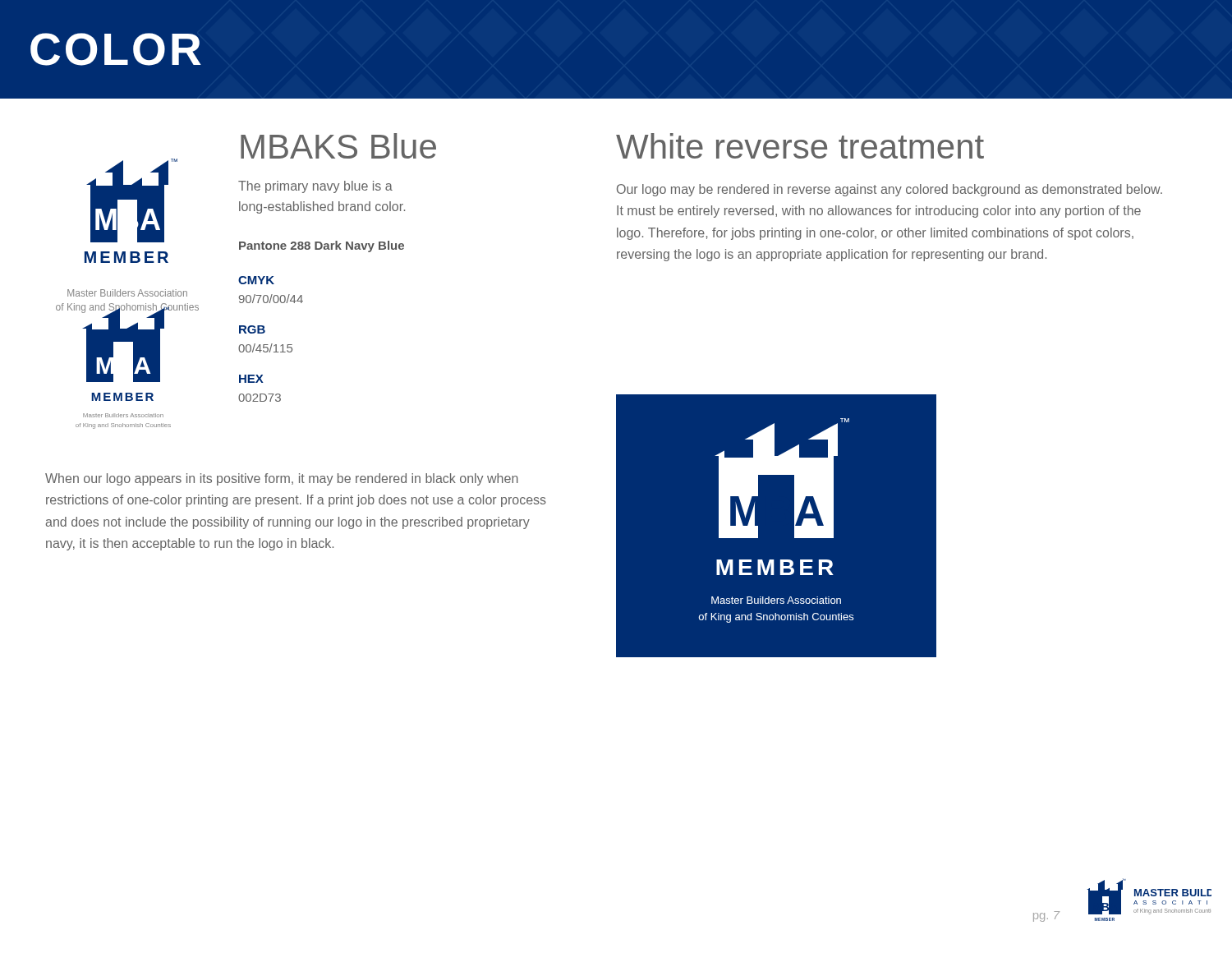Locate the text "White reverse treatment"

(x=800, y=147)
